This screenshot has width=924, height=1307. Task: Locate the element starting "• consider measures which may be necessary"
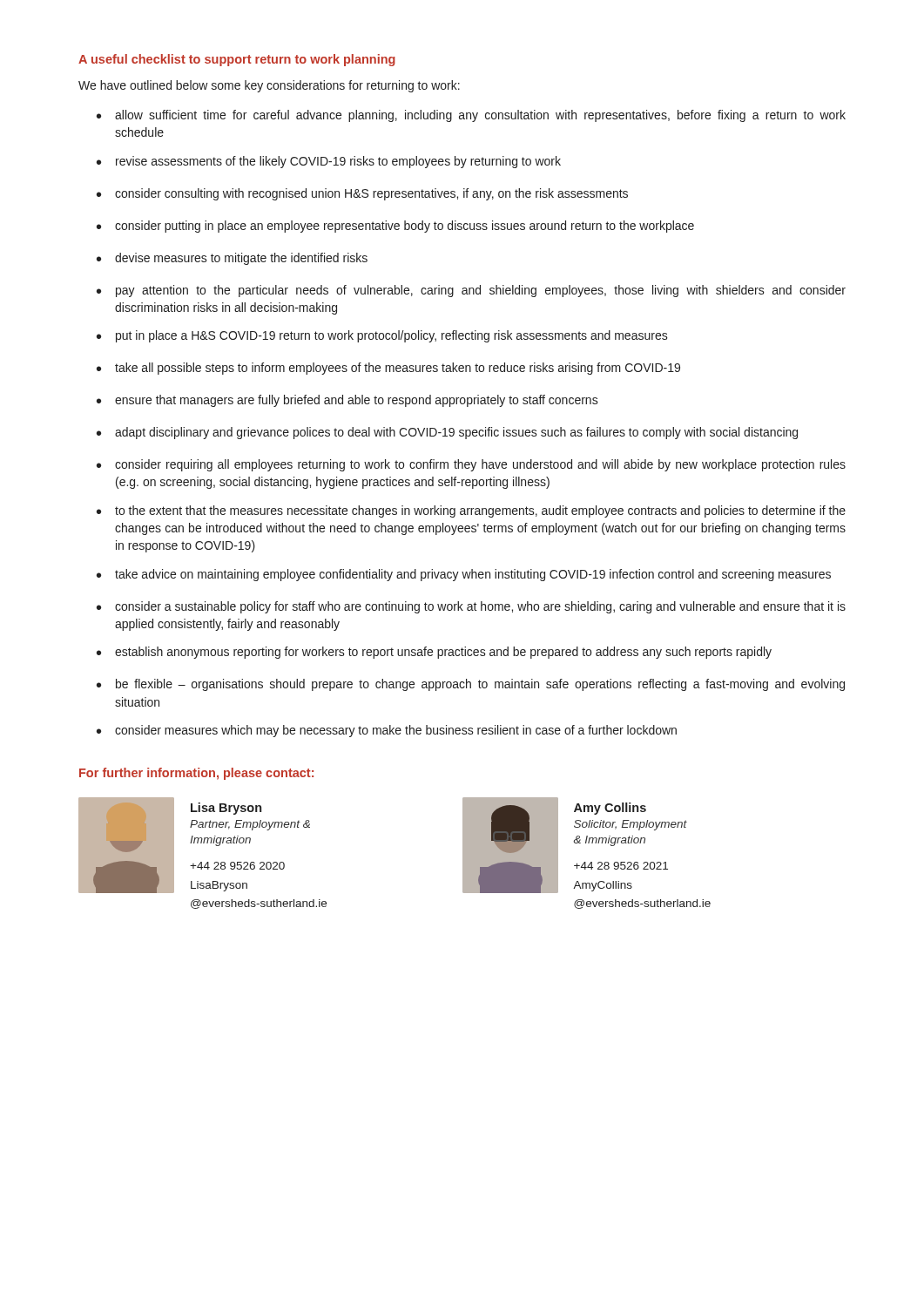tap(387, 732)
